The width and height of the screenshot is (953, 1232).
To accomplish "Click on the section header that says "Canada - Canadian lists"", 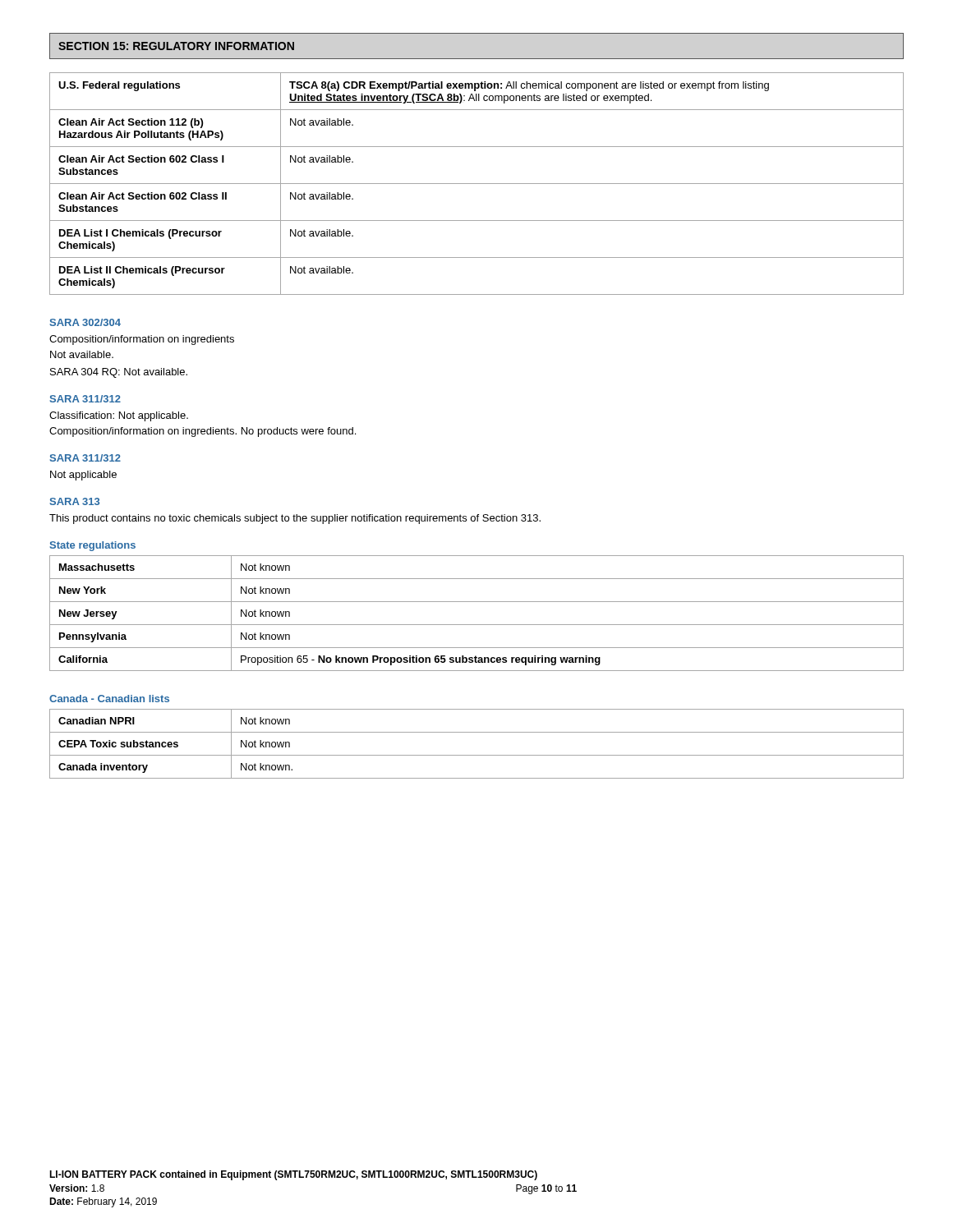I will [110, 699].
